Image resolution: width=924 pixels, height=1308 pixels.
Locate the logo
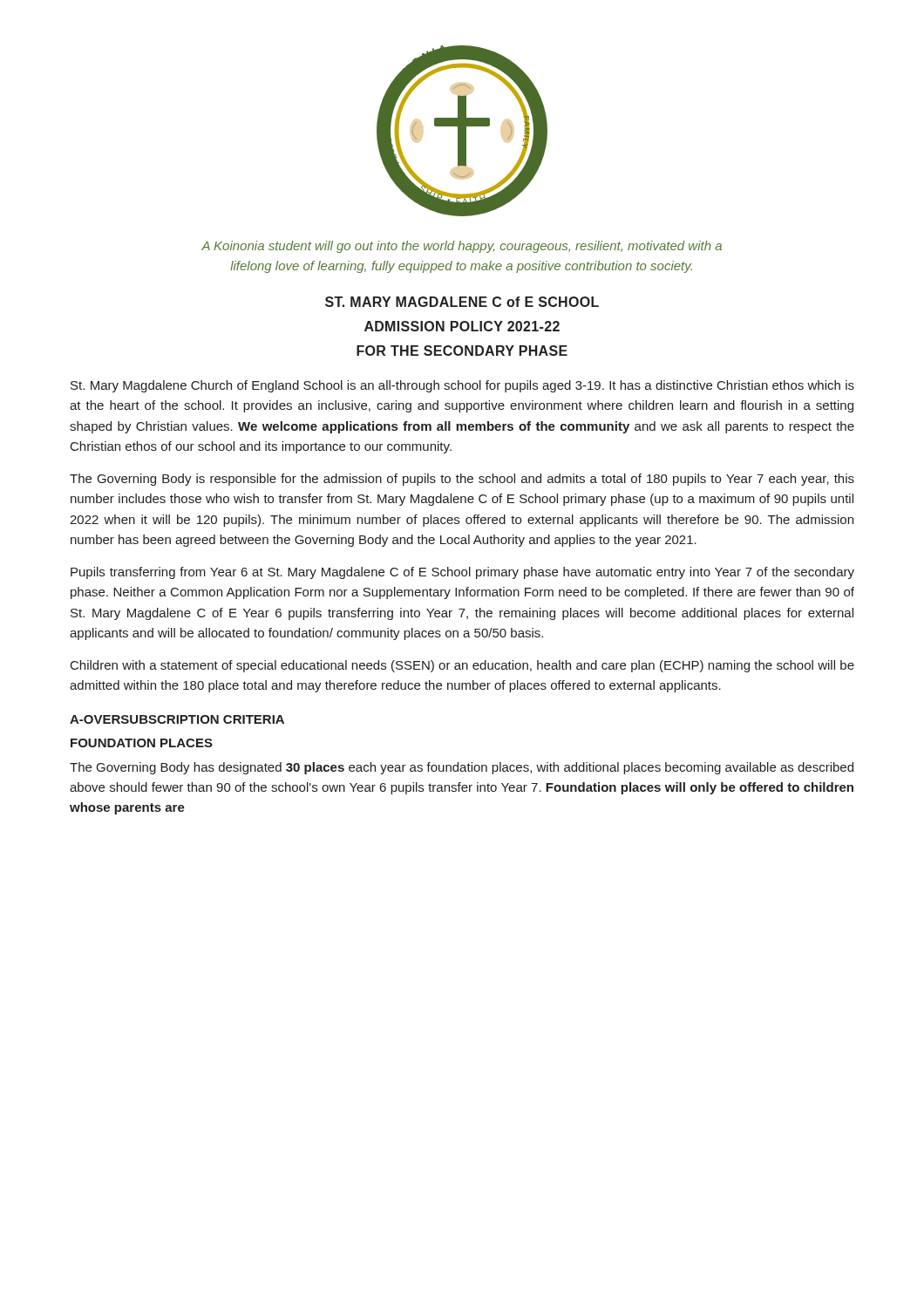coord(462,132)
